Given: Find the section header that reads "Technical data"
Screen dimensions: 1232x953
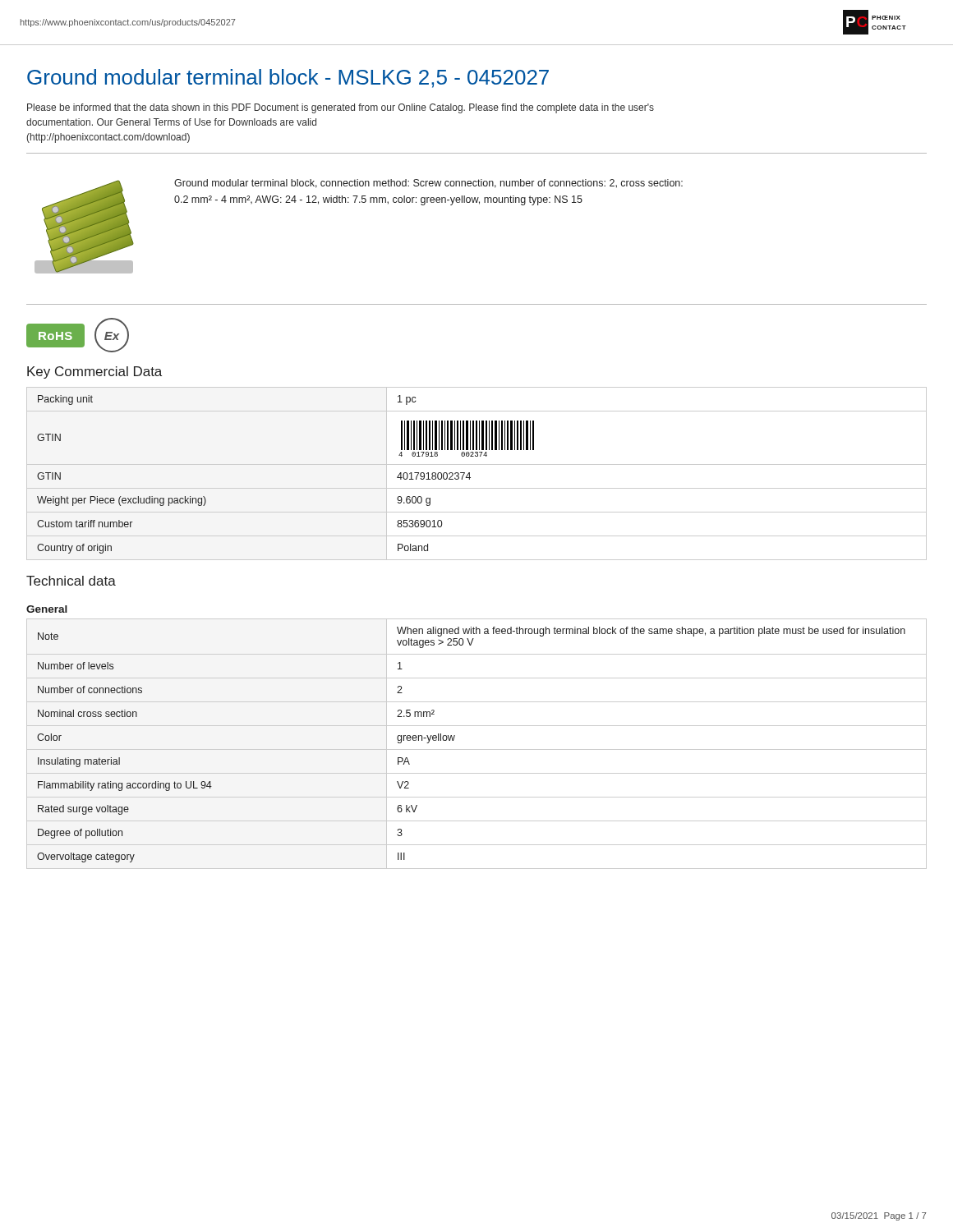Looking at the screenshot, I should (71, 581).
